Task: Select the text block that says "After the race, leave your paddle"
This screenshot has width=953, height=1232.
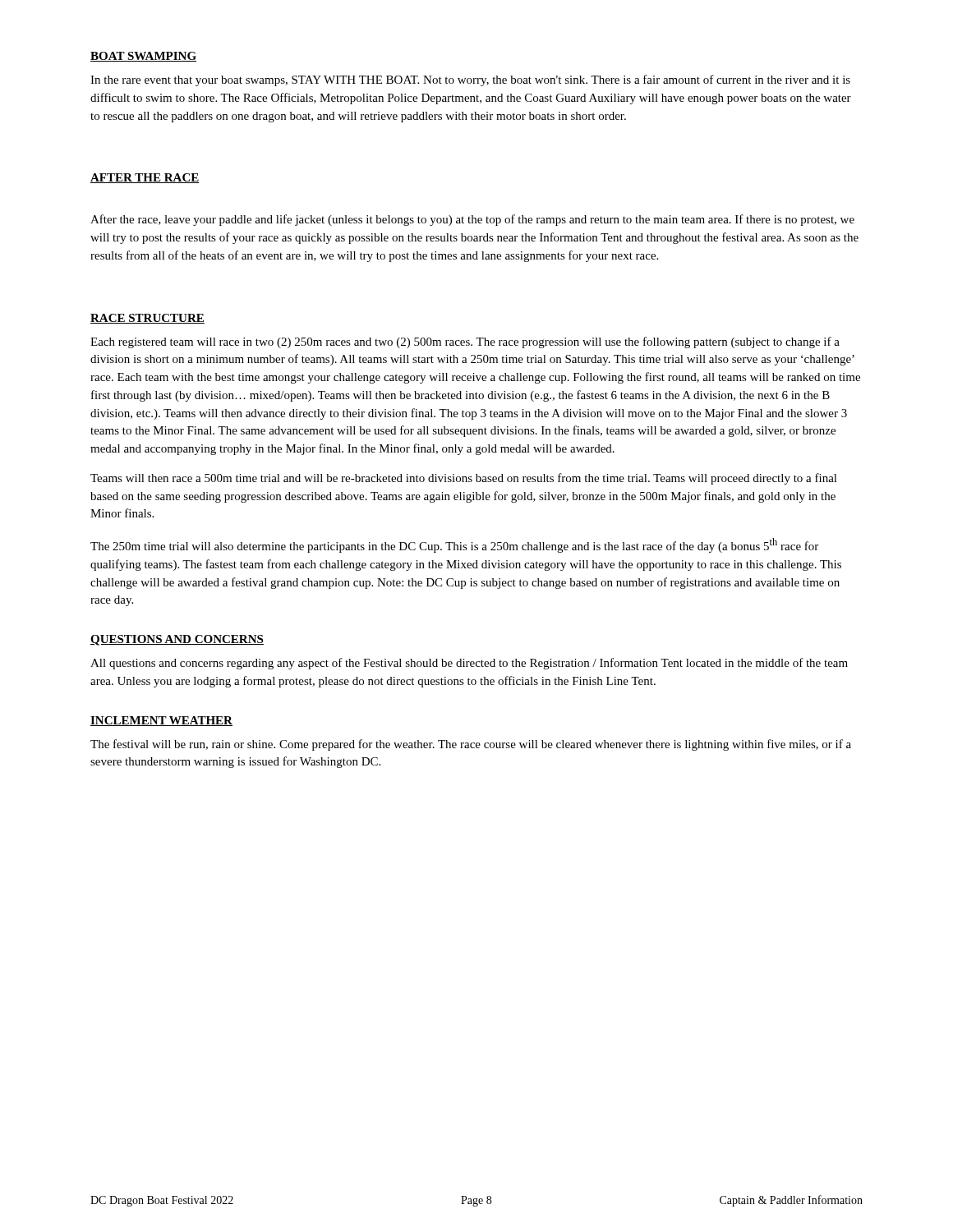Action: click(x=474, y=237)
